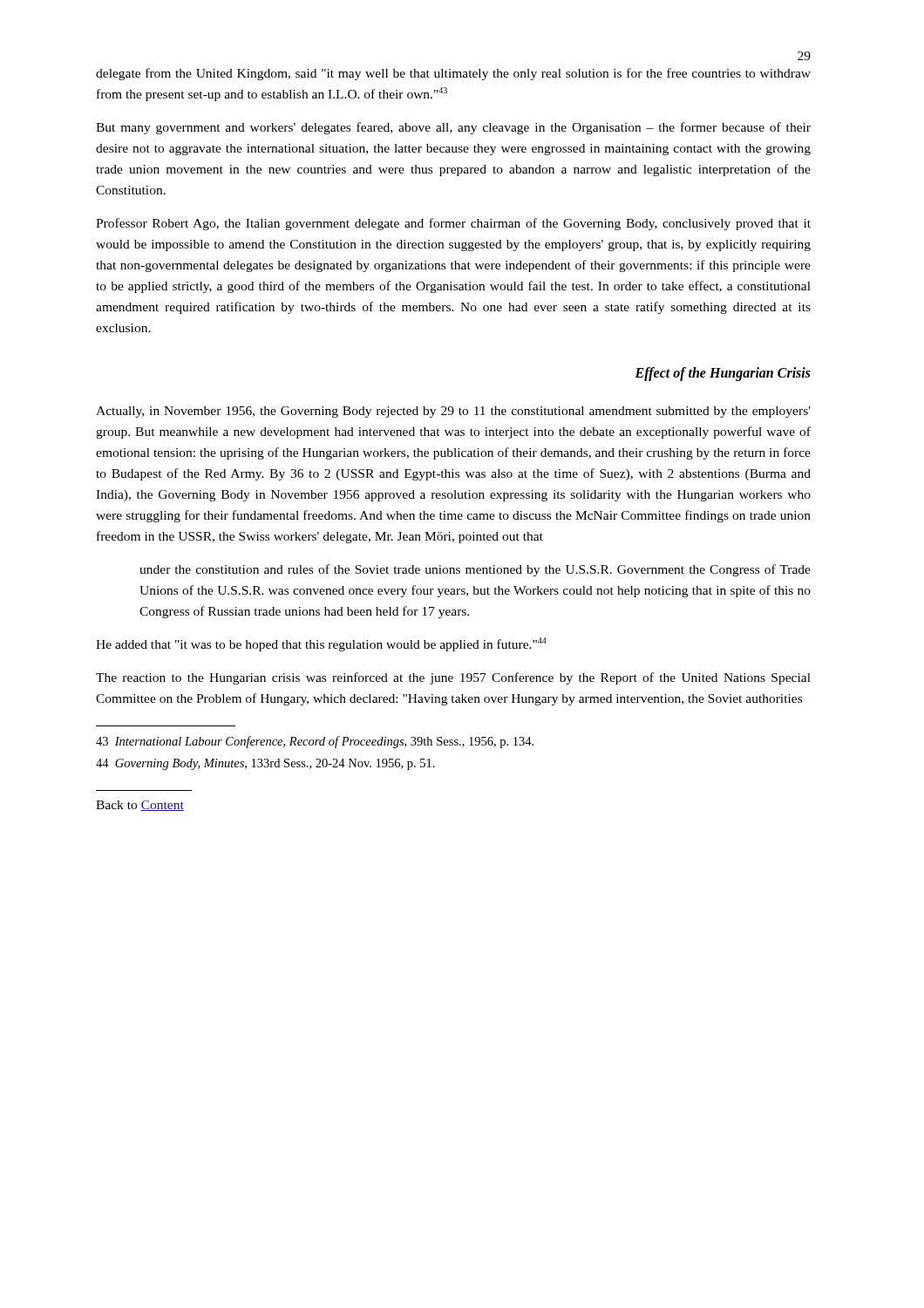Point to the passage starting "delegate from the United"
This screenshot has height=1308, width=924.
coord(453,84)
